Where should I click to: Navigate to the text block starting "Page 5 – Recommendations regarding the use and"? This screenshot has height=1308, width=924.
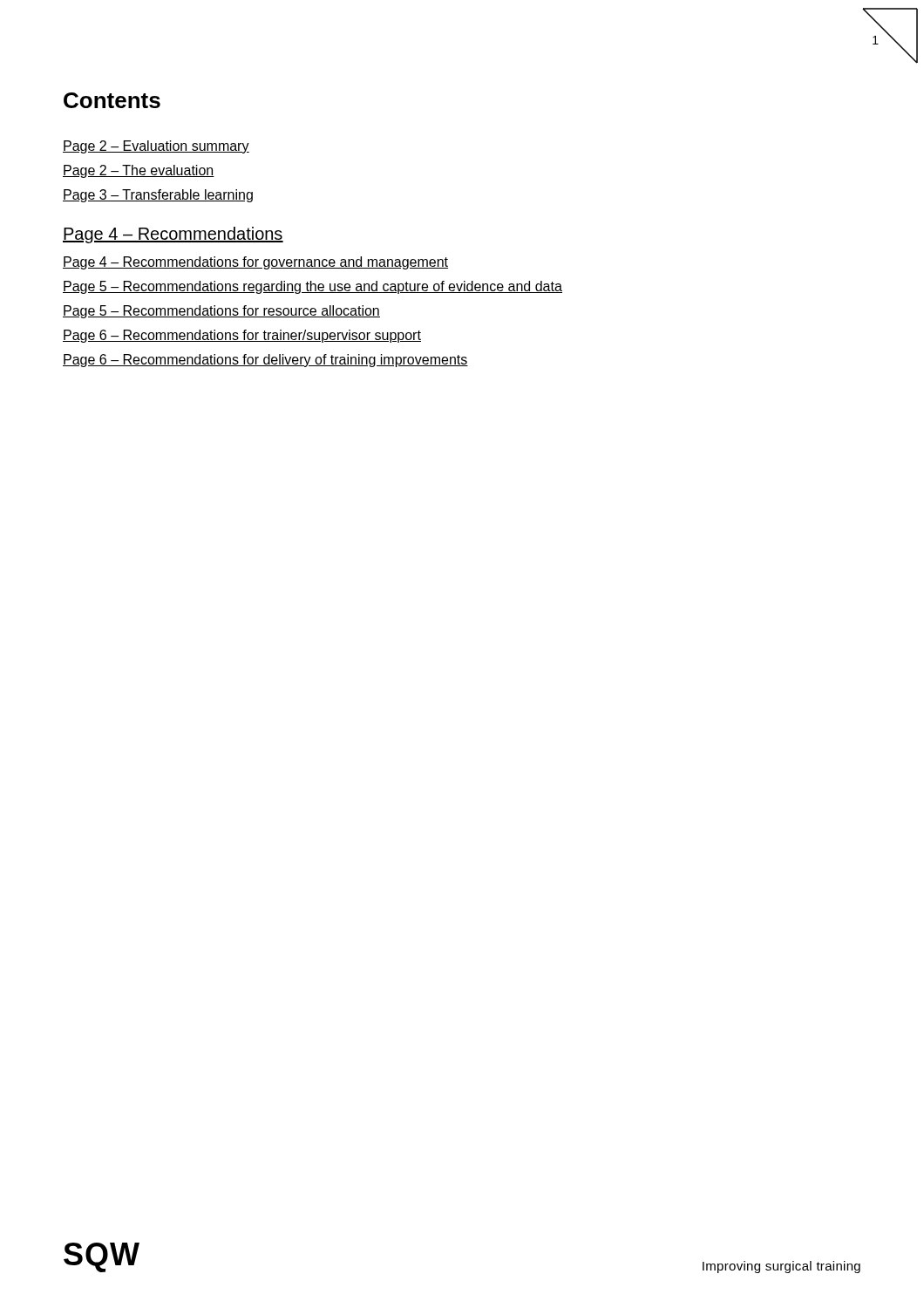click(x=312, y=286)
